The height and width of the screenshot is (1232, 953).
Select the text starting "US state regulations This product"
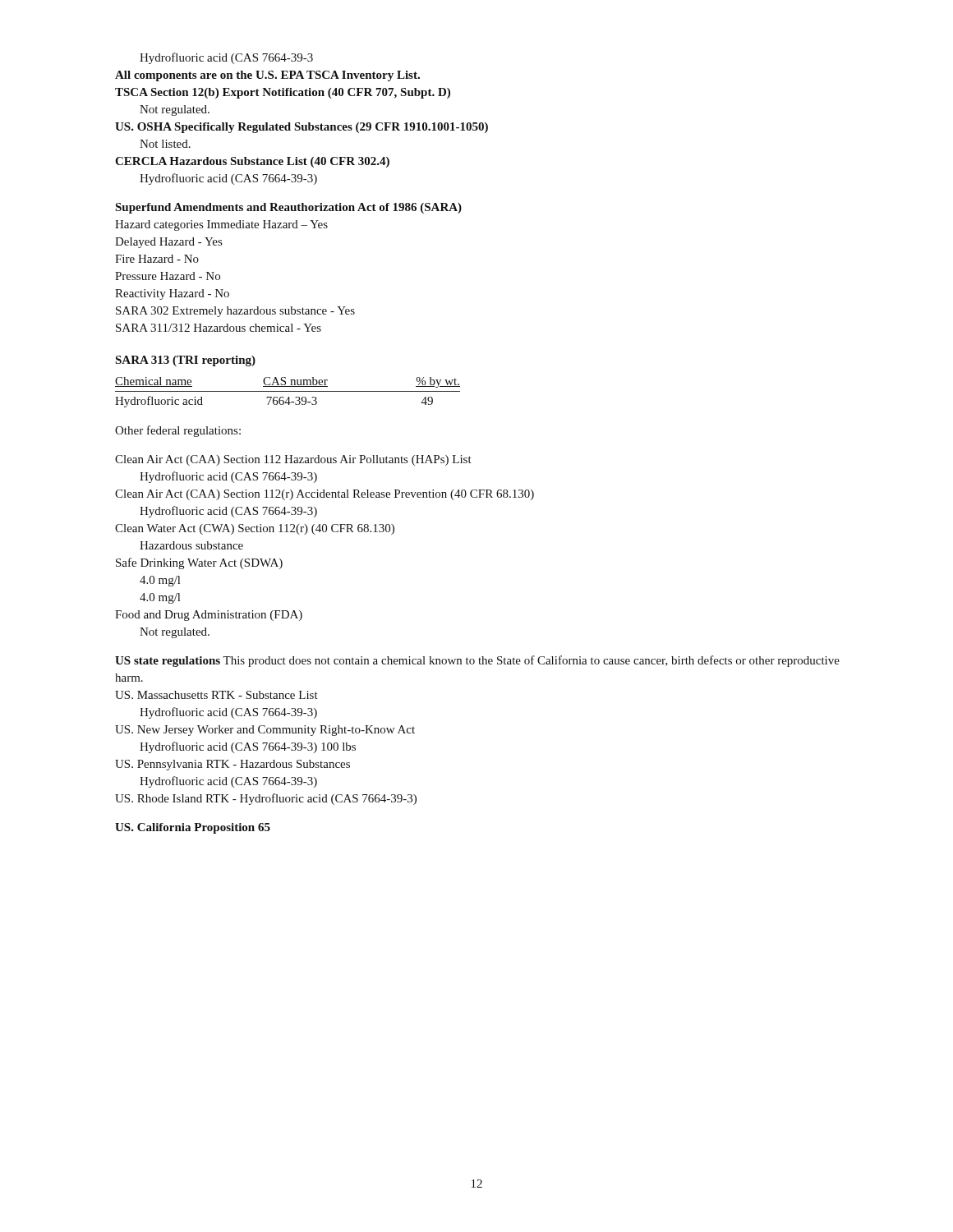point(485,669)
